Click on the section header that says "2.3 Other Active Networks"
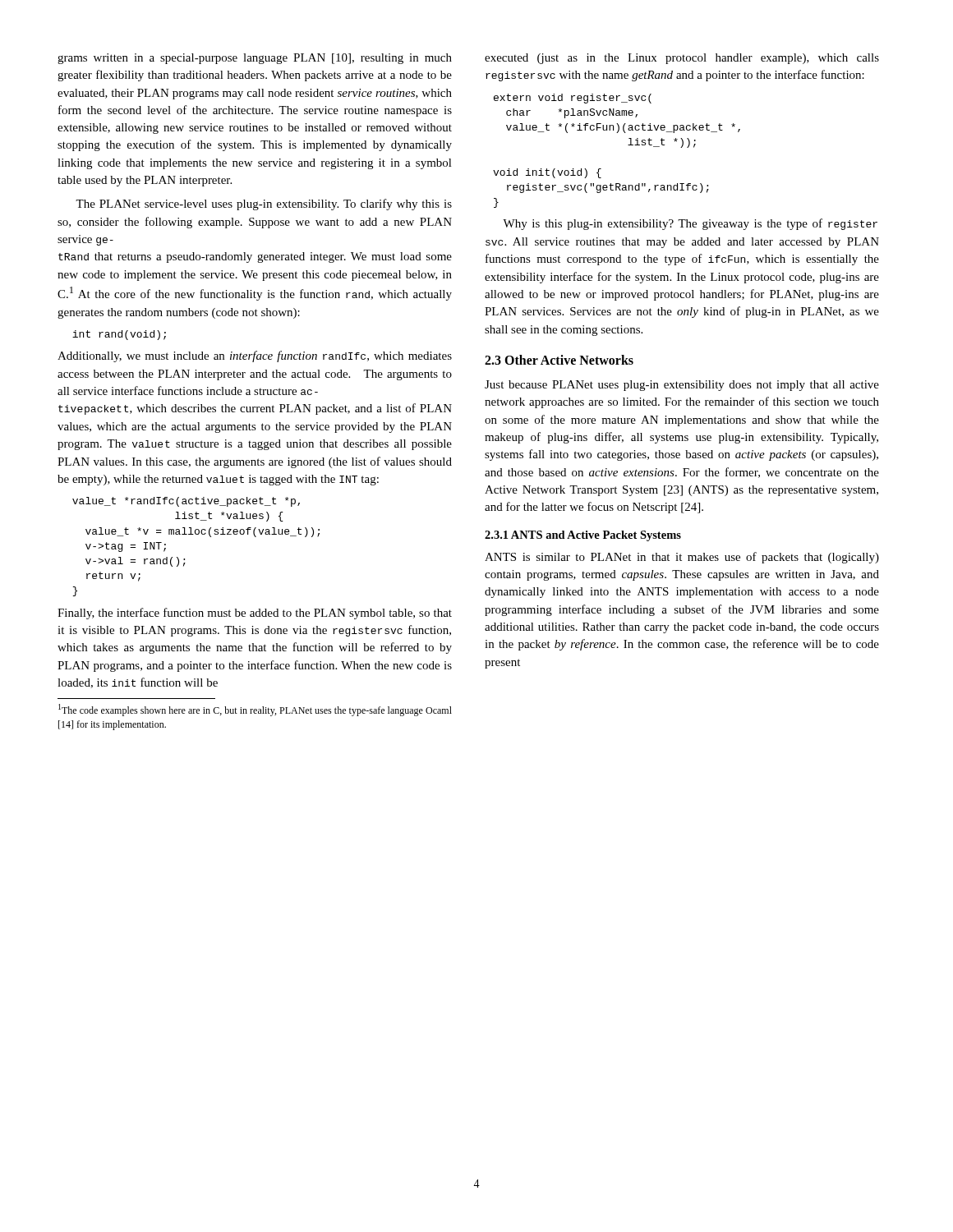This screenshot has width=953, height=1232. (559, 360)
